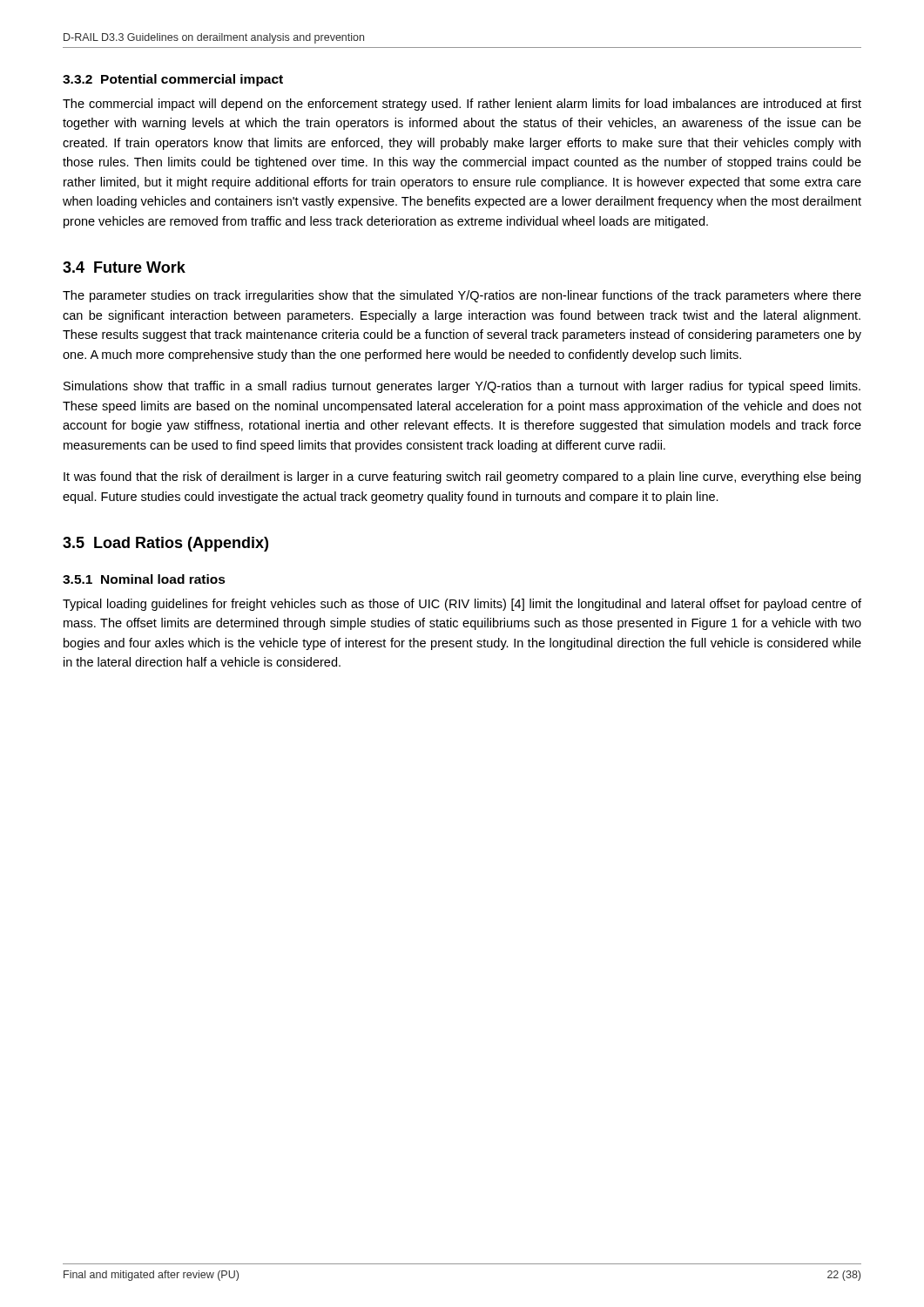The image size is (924, 1307).
Task: Navigate to the text block starting "Simulations show that traffic"
Action: 462,415
